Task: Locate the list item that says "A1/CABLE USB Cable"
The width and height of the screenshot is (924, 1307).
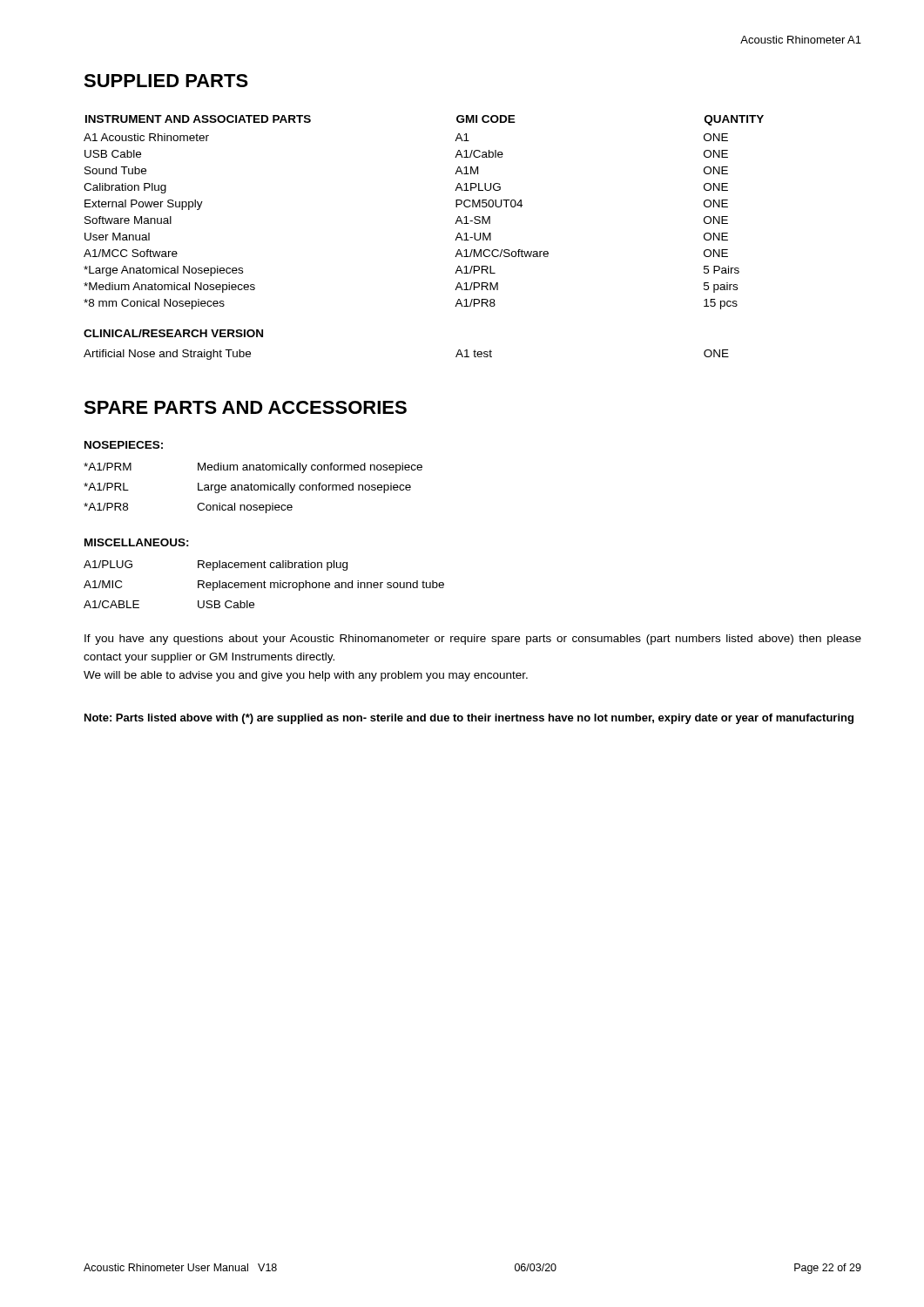Action: pos(114,605)
